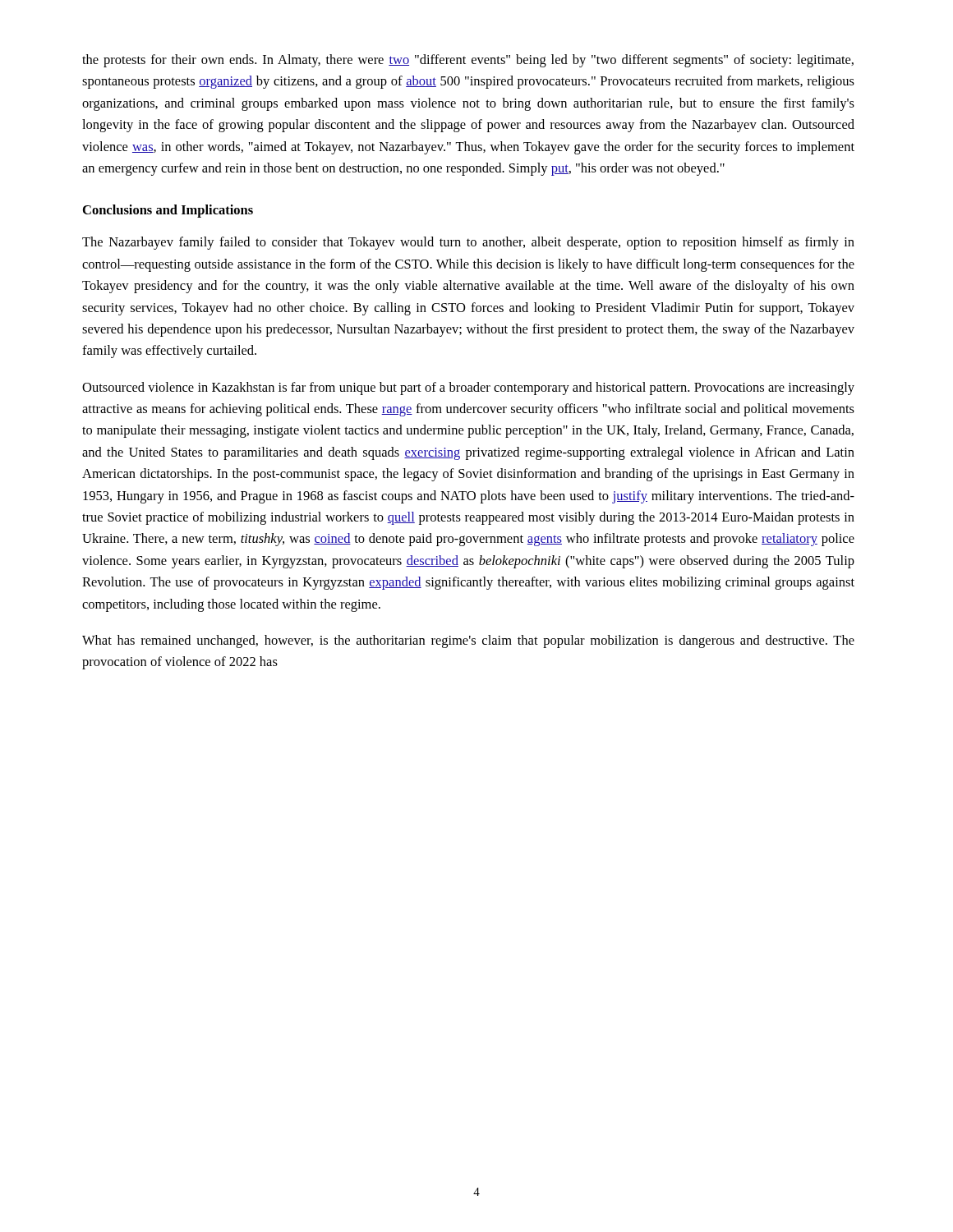Locate the text block starting "What has remained unchanged, however, is the authoritarian"
Viewport: 953px width, 1232px height.
pyautogui.click(x=468, y=651)
